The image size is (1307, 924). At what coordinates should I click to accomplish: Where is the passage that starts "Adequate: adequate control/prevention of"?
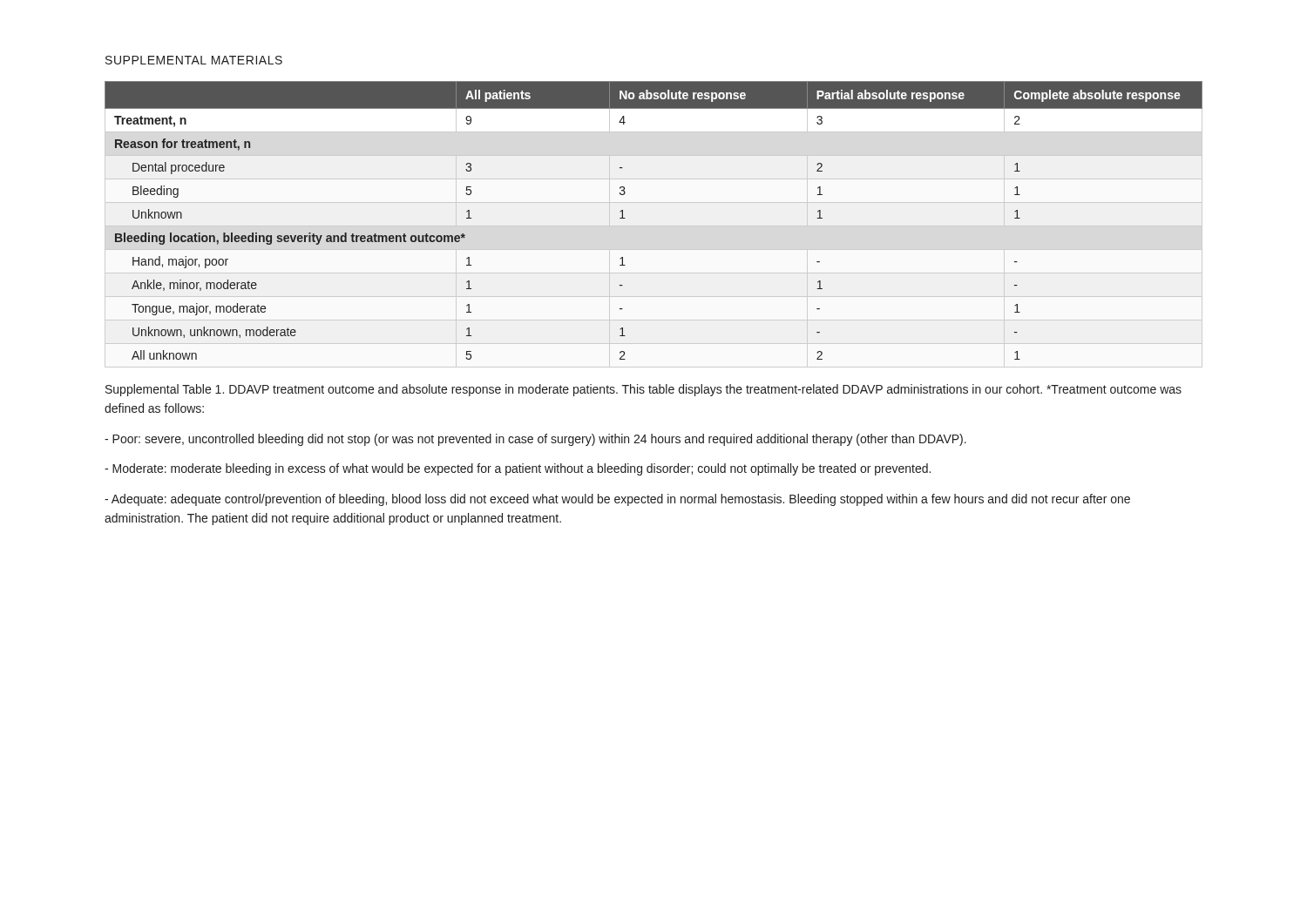[x=618, y=508]
